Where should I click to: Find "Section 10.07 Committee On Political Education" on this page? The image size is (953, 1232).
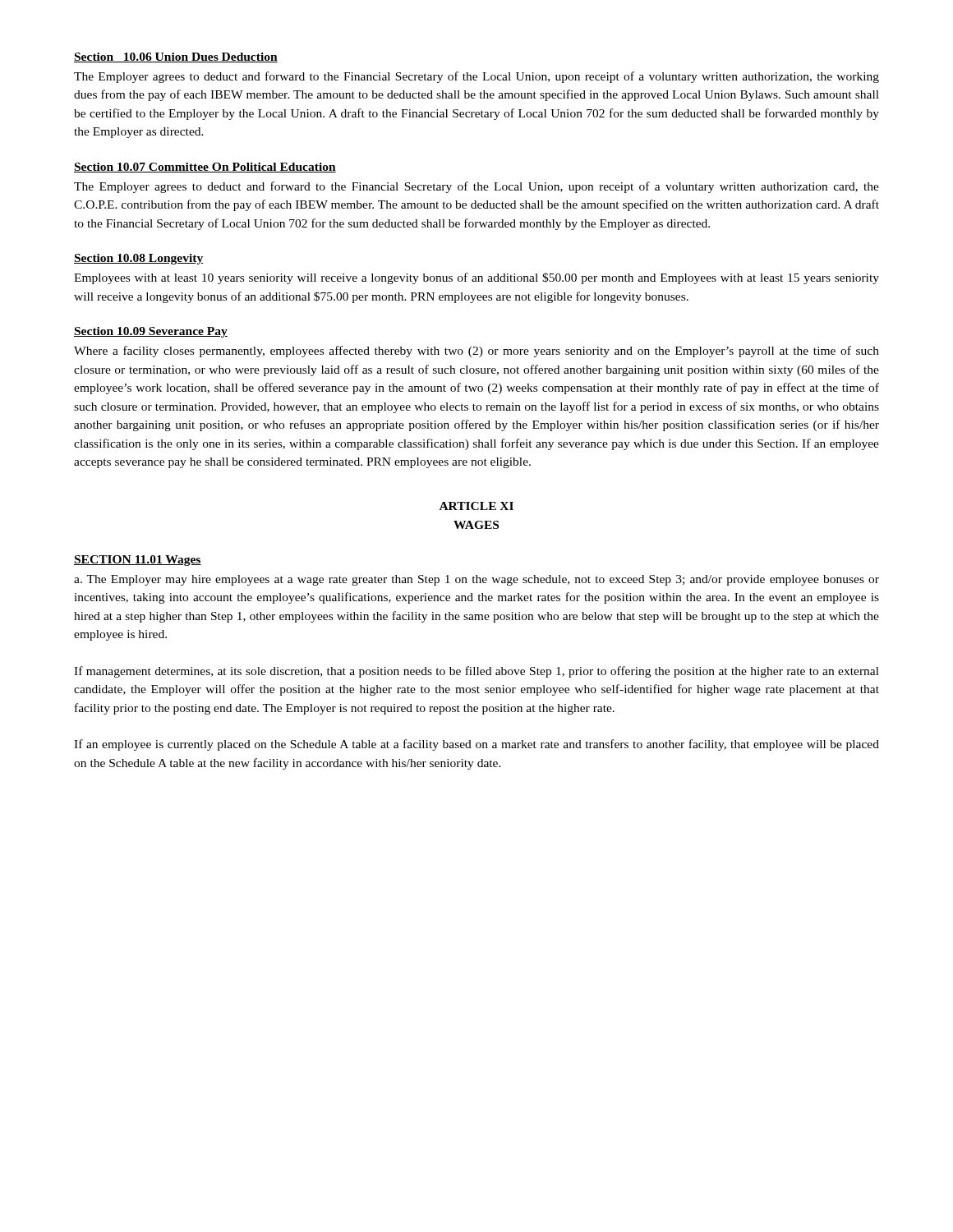(205, 166)
